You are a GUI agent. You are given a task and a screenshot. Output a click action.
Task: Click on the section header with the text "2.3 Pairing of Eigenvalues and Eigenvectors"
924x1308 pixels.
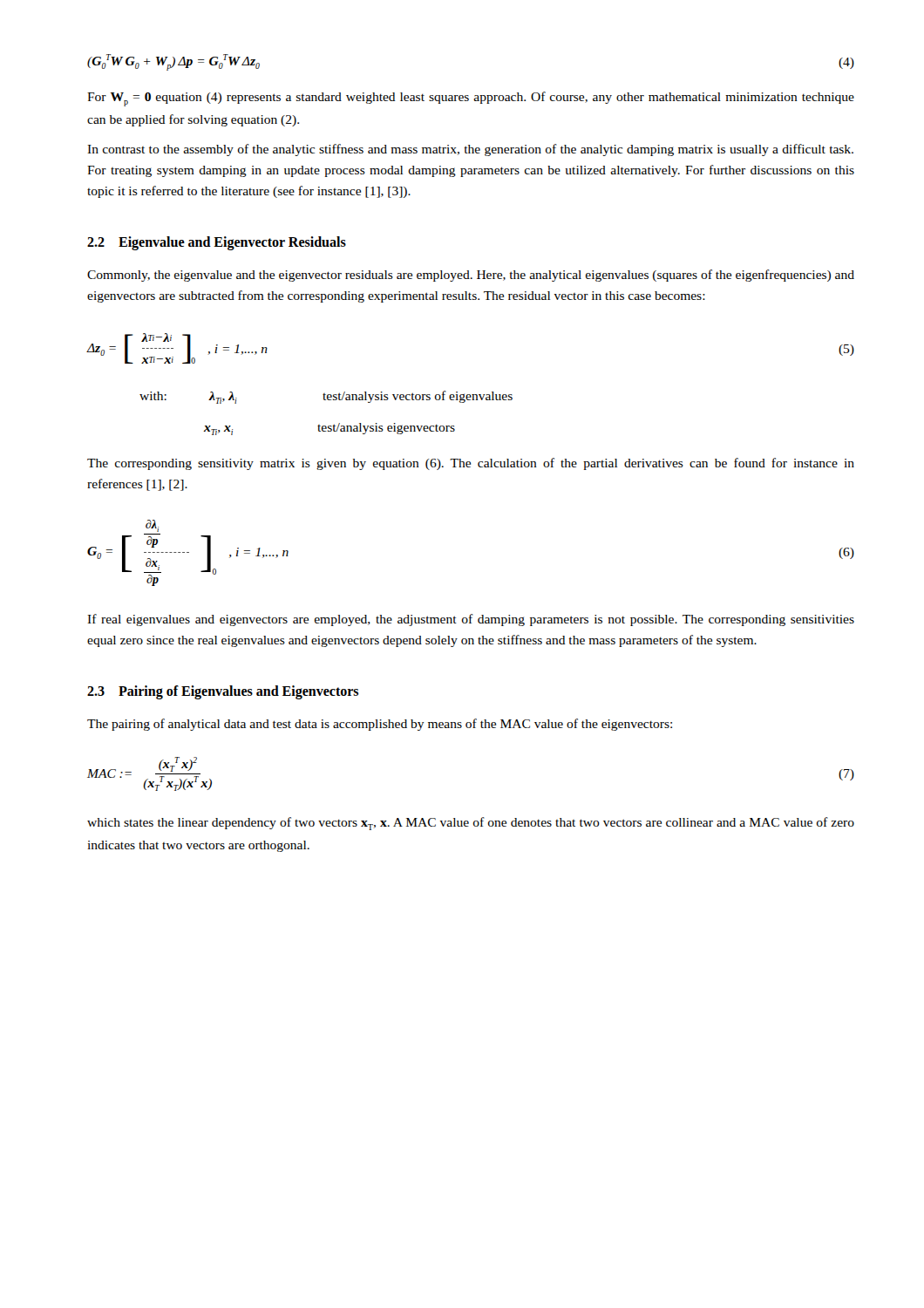pos(223,691)
